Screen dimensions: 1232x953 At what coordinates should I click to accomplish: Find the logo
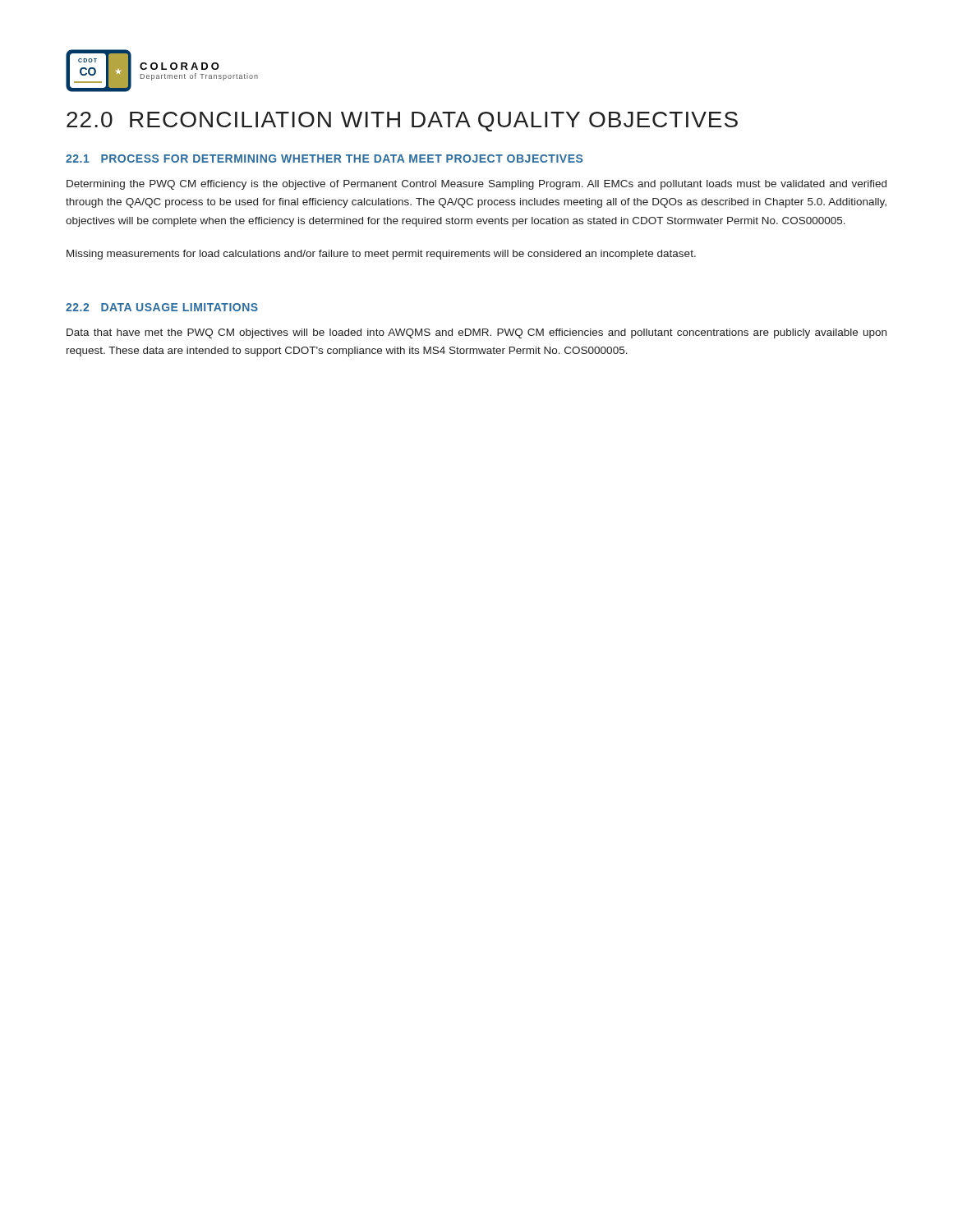476,71
